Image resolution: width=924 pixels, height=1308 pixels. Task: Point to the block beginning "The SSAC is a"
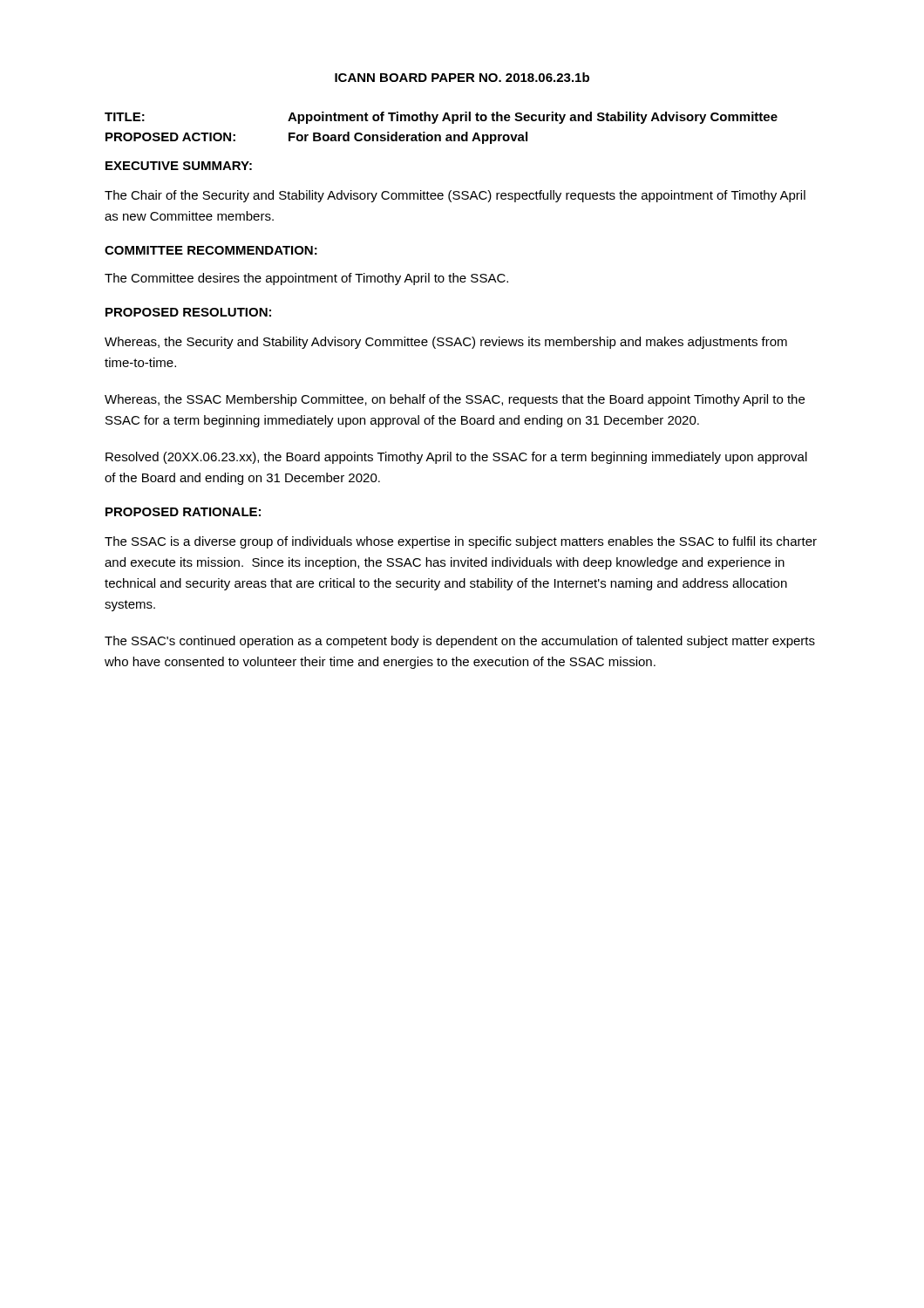point(461,572)
